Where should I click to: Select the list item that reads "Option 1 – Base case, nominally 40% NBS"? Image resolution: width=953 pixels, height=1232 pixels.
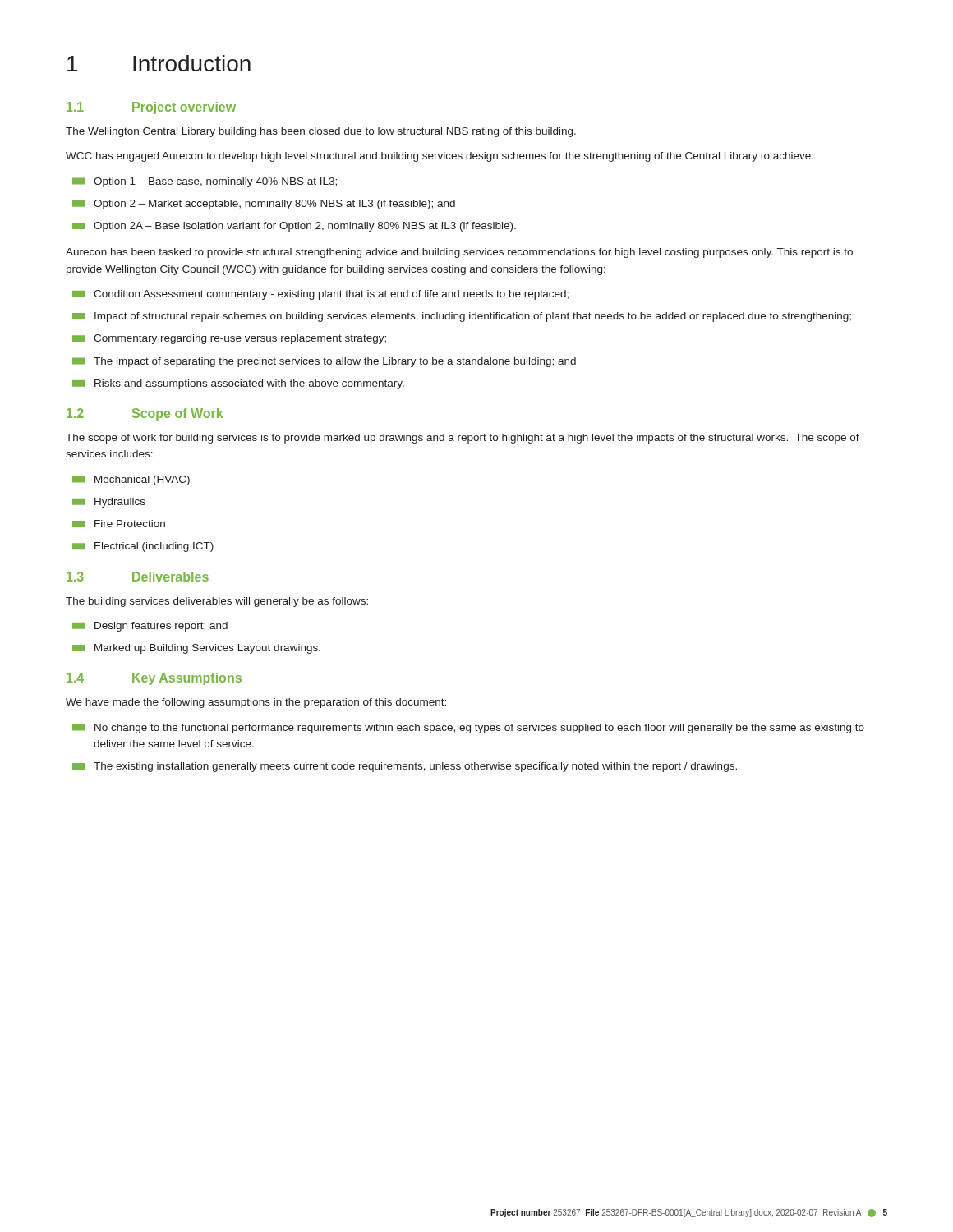pos(205,182)
